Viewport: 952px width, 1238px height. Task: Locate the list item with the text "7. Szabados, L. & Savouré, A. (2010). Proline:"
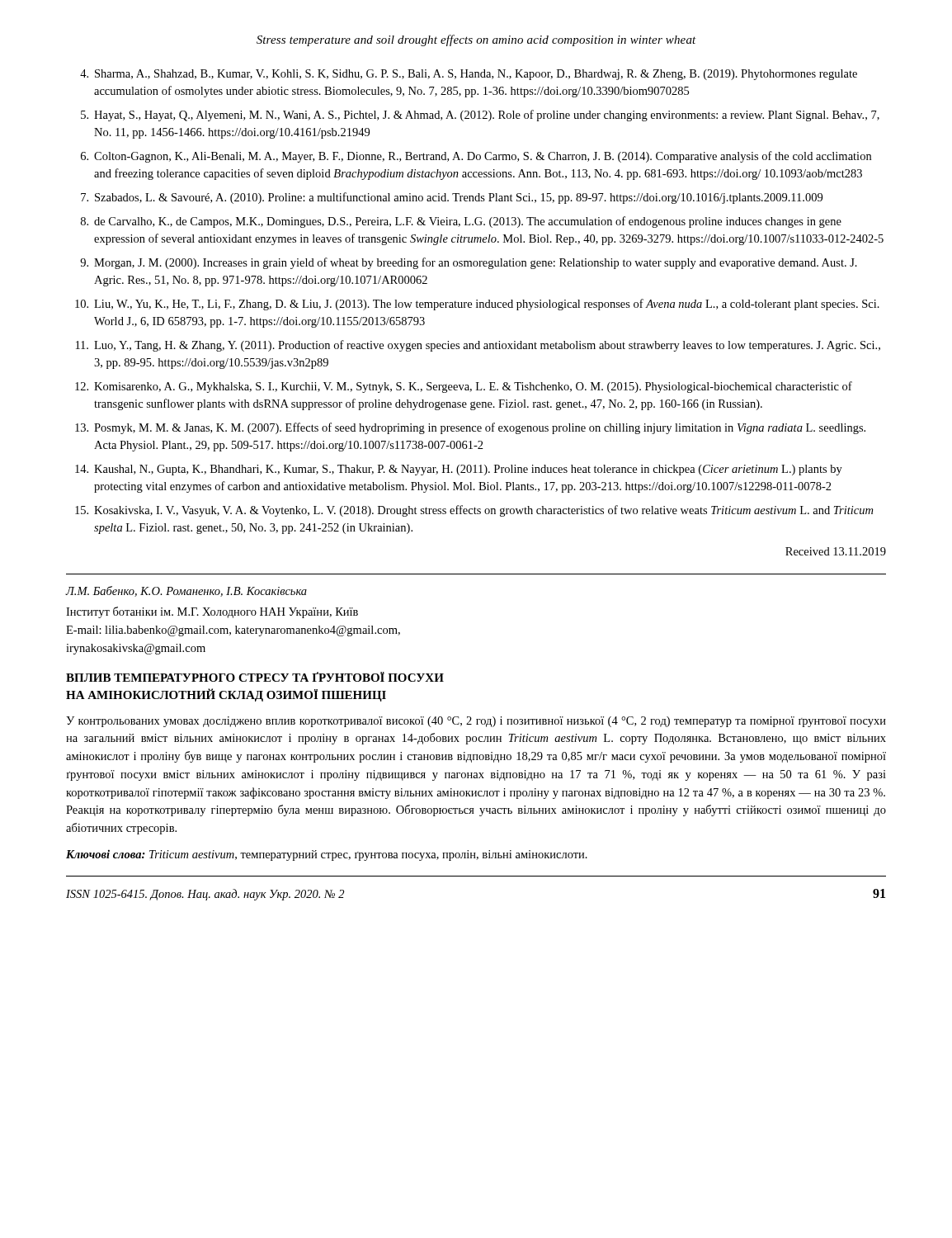coord(476,198)
